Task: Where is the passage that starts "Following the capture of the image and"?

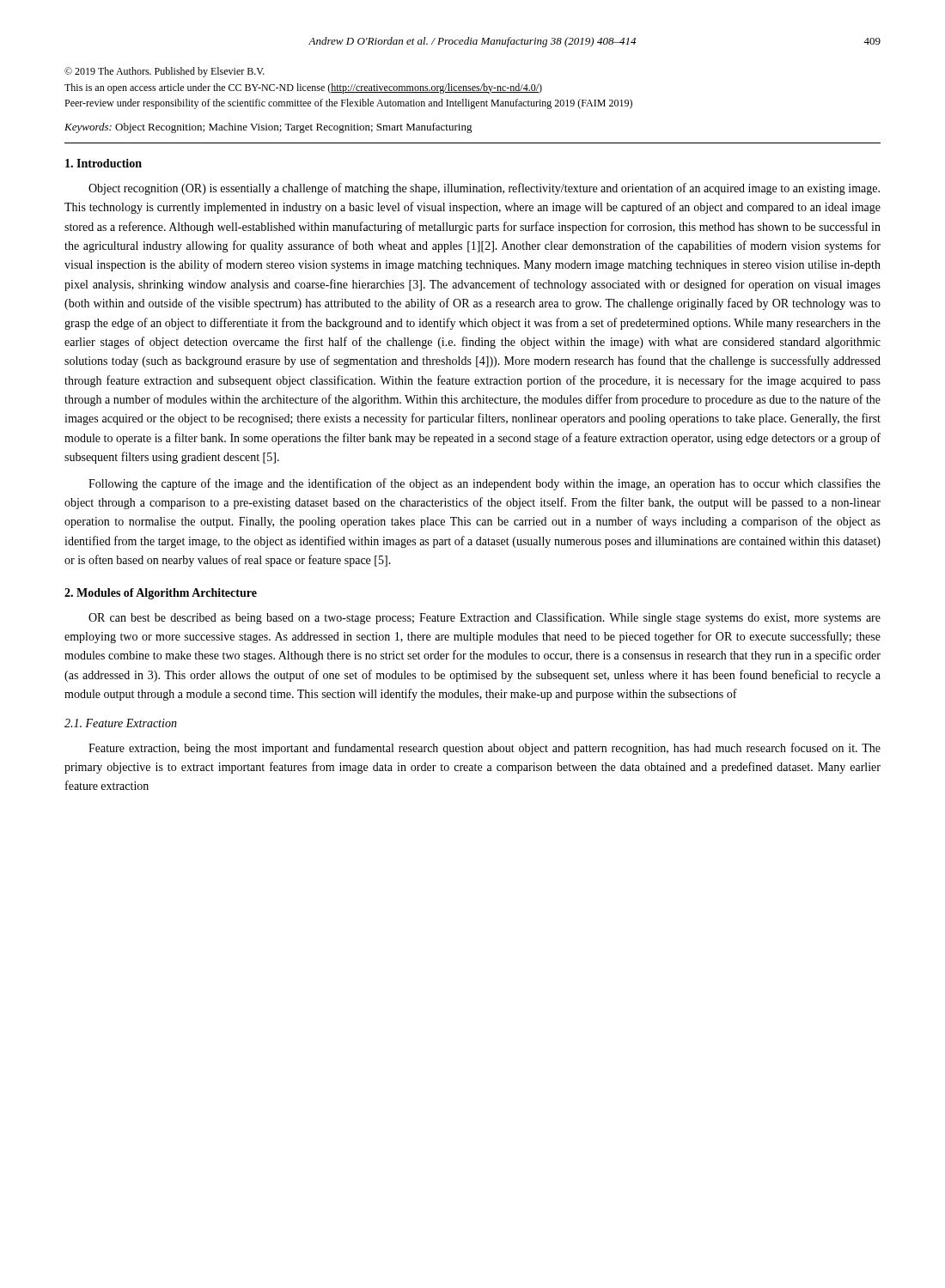Action: click(472, 522)
